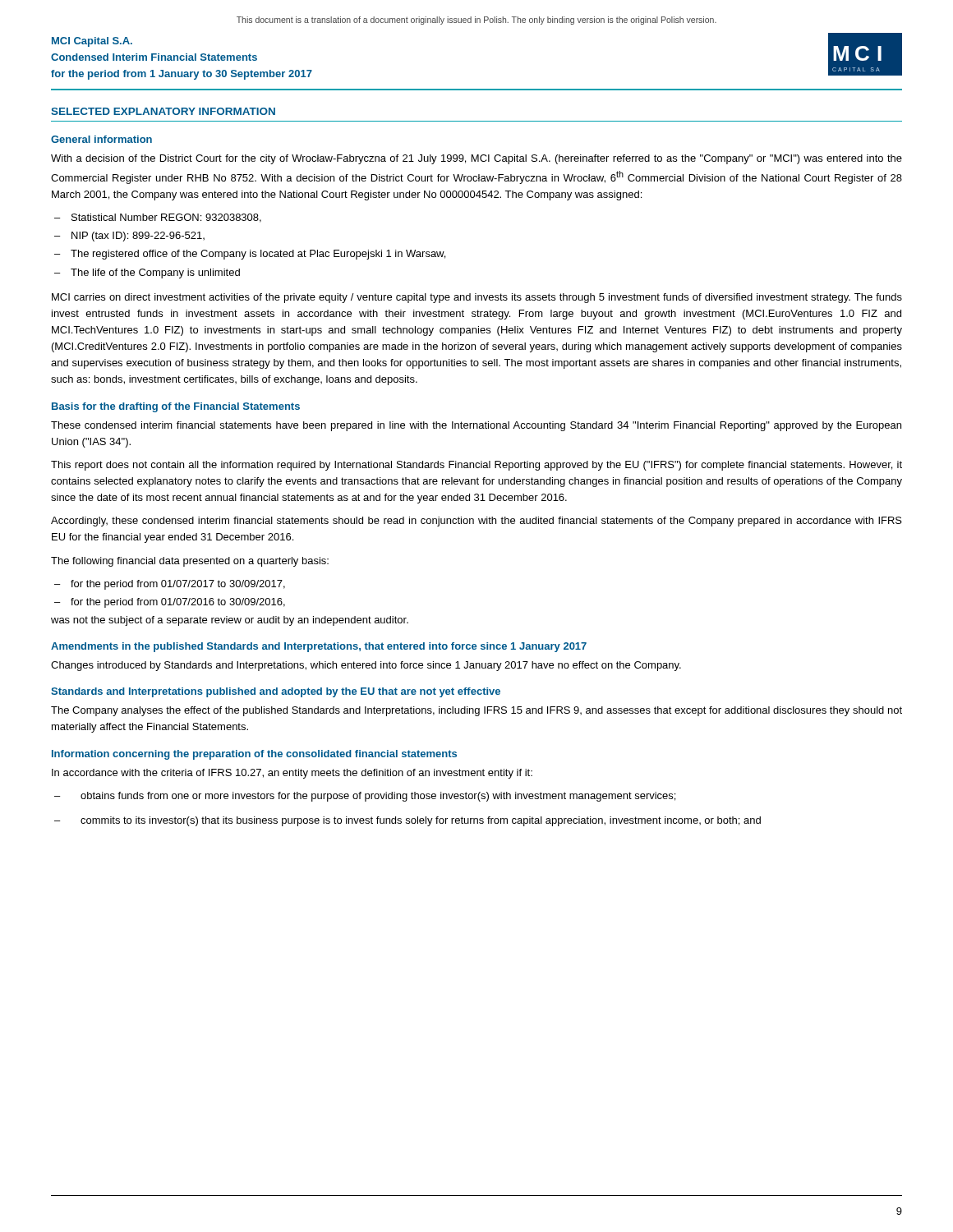Screen dimensions: 1232x953
Task: Select the list item that reads "NIP (tax ID): 899-22-96-521,"
Action: (x=138, y=236)
